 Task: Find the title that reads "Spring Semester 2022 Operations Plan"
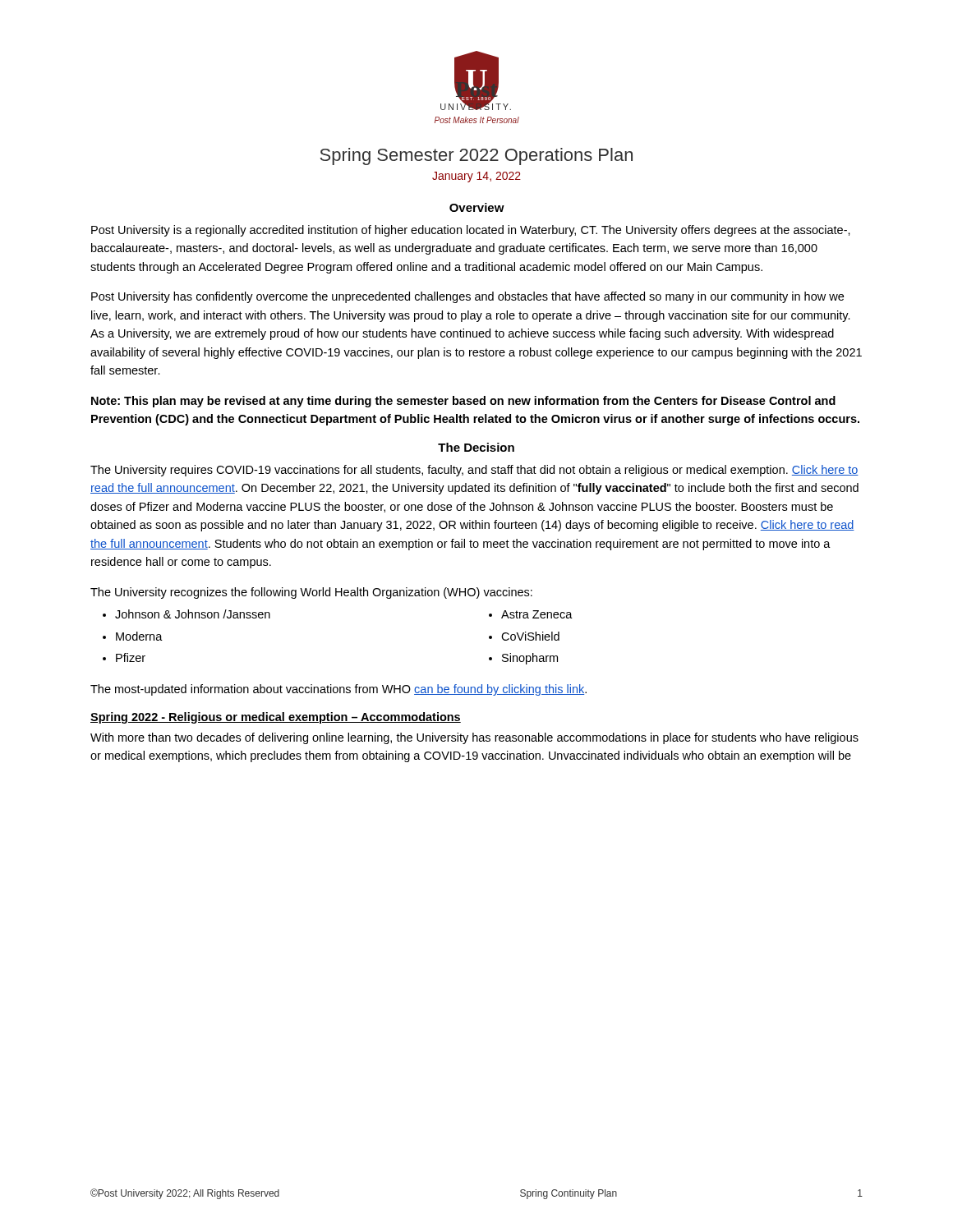pyautogui.click(x=476, y=163)
